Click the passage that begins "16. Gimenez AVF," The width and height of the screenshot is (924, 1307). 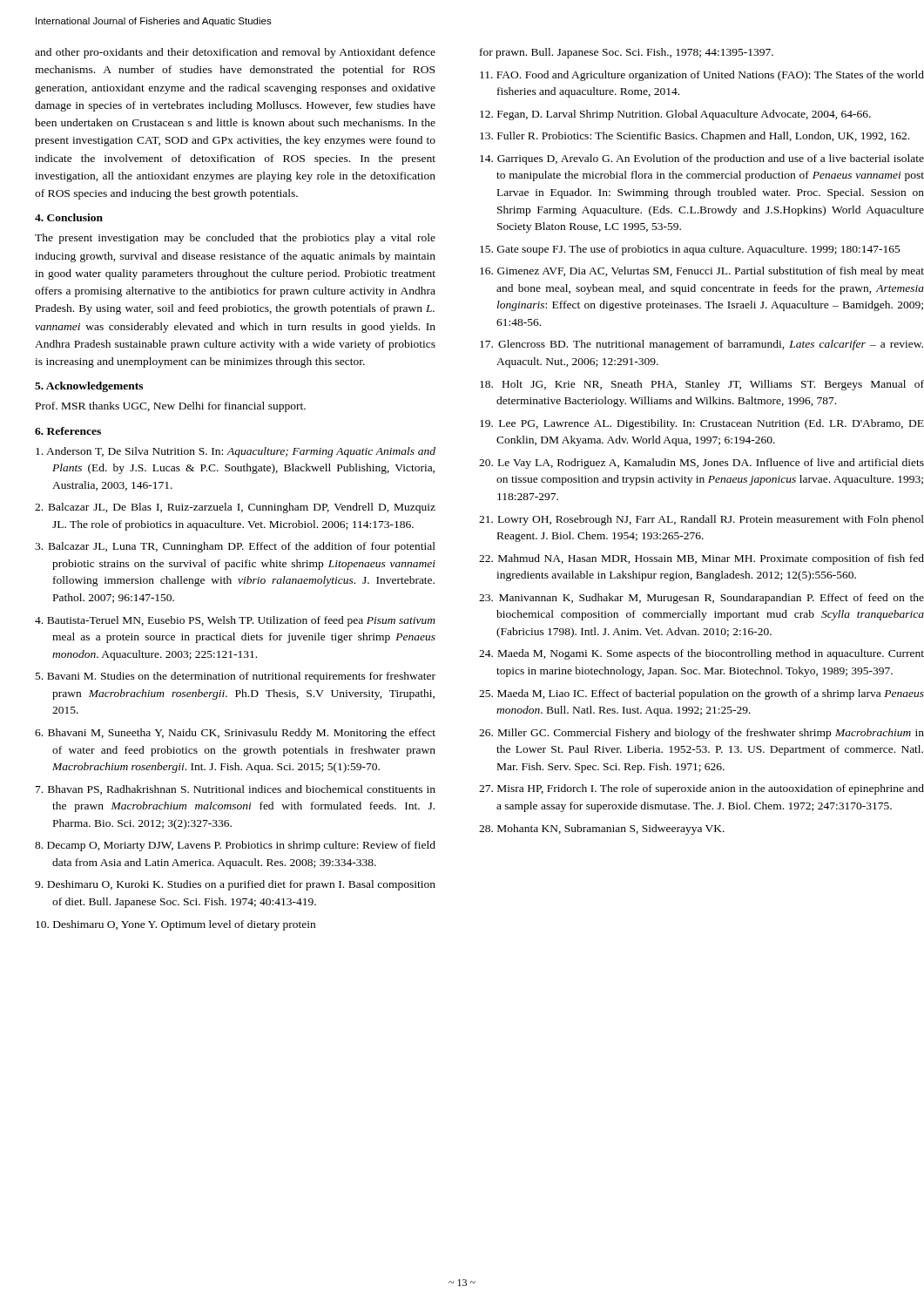(702, 296)
